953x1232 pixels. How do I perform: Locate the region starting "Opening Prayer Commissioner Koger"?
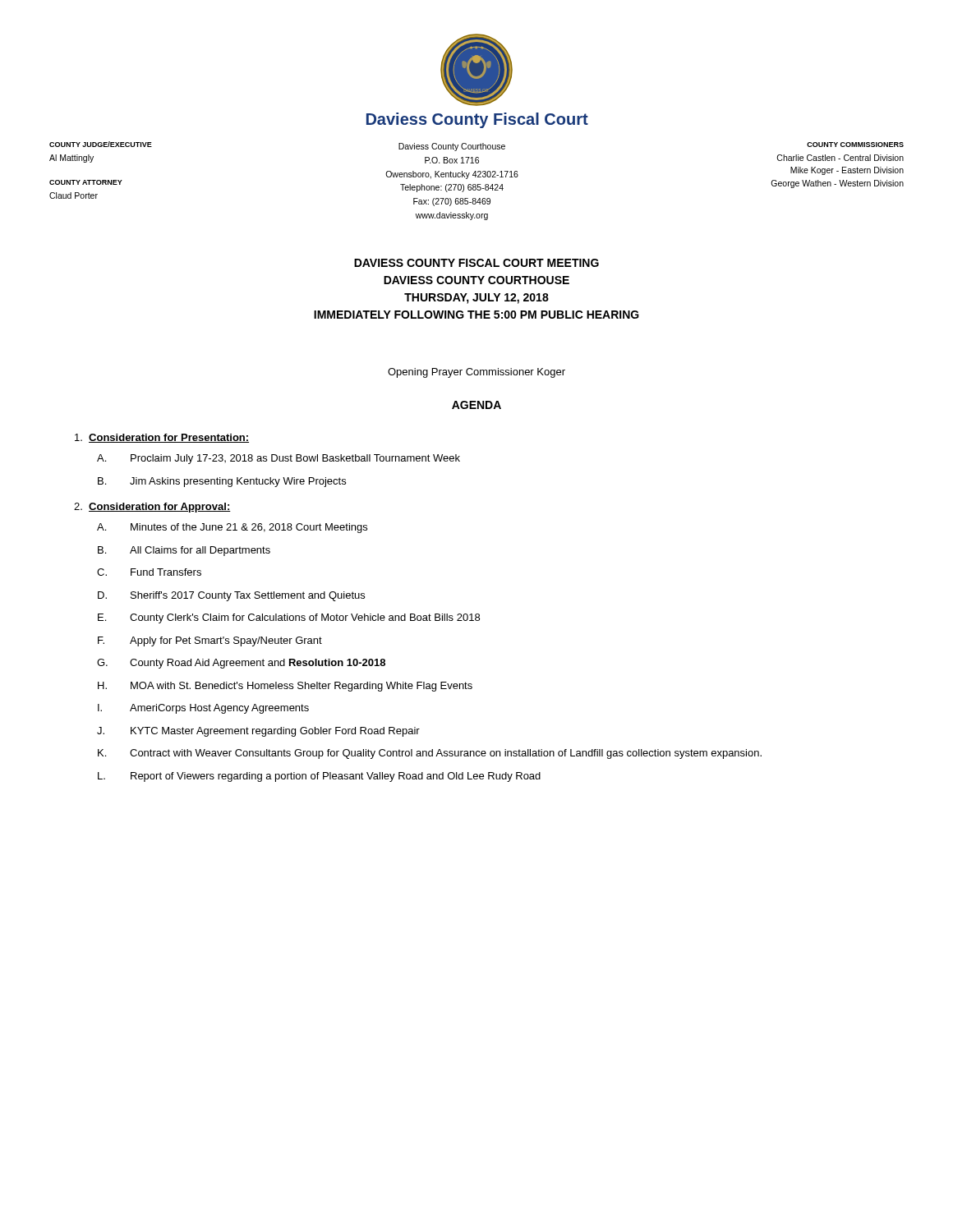[476, 372]
